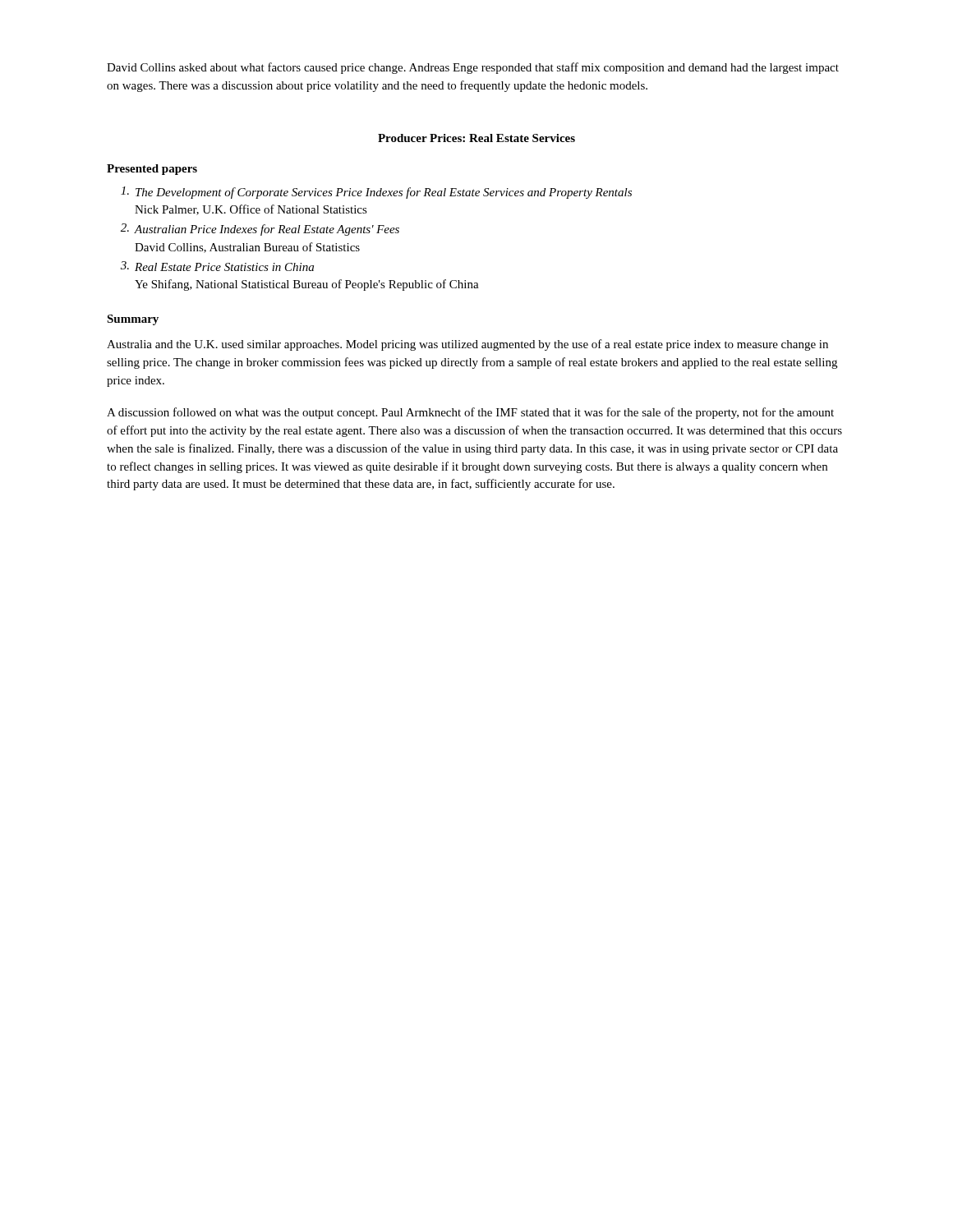Locate the text starting "3. Real Estate Price Statistics in China Ye"
953x1232 pixels.
(x=293, y=276)
